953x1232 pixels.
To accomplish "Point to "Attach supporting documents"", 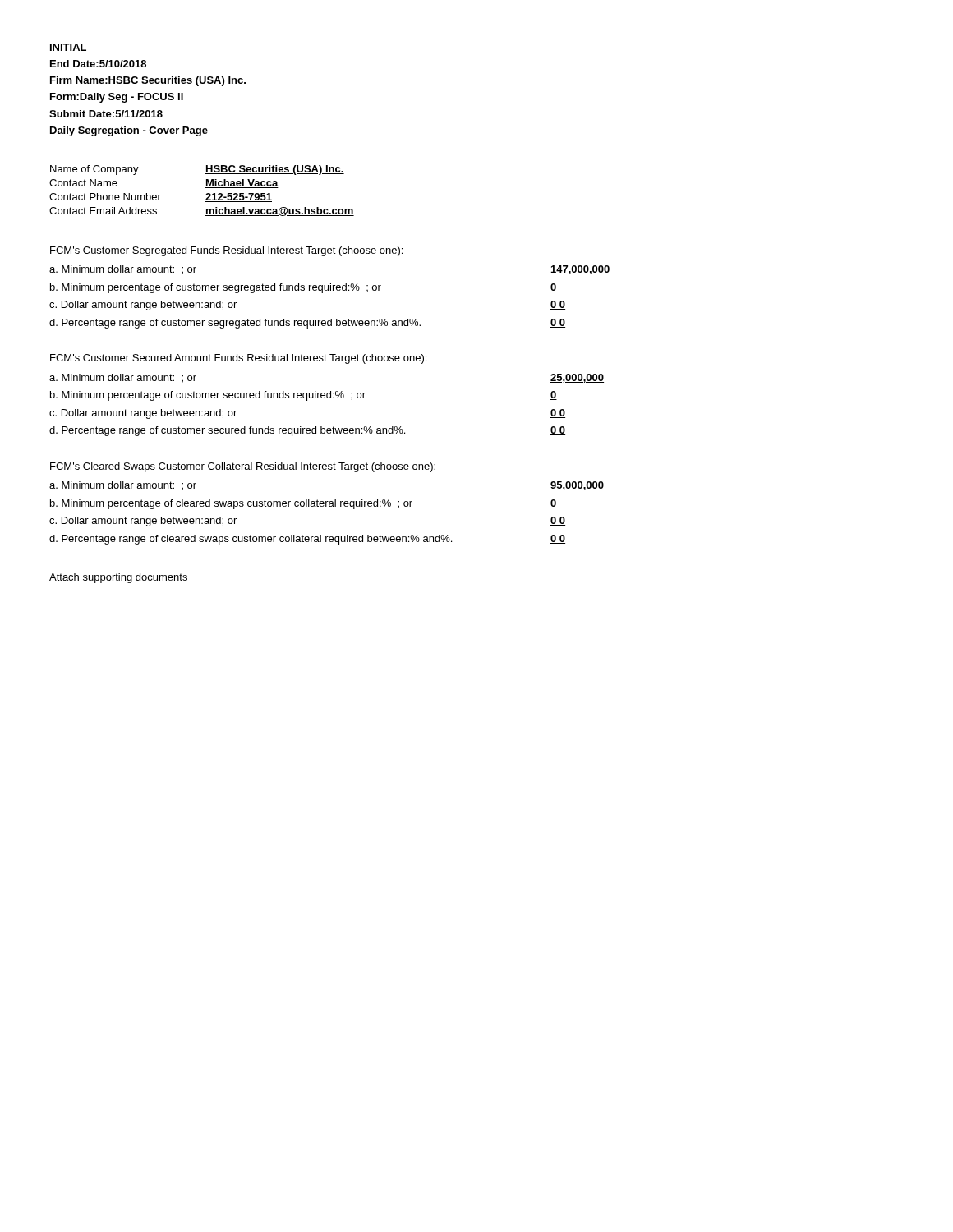I will coord(118,577).
